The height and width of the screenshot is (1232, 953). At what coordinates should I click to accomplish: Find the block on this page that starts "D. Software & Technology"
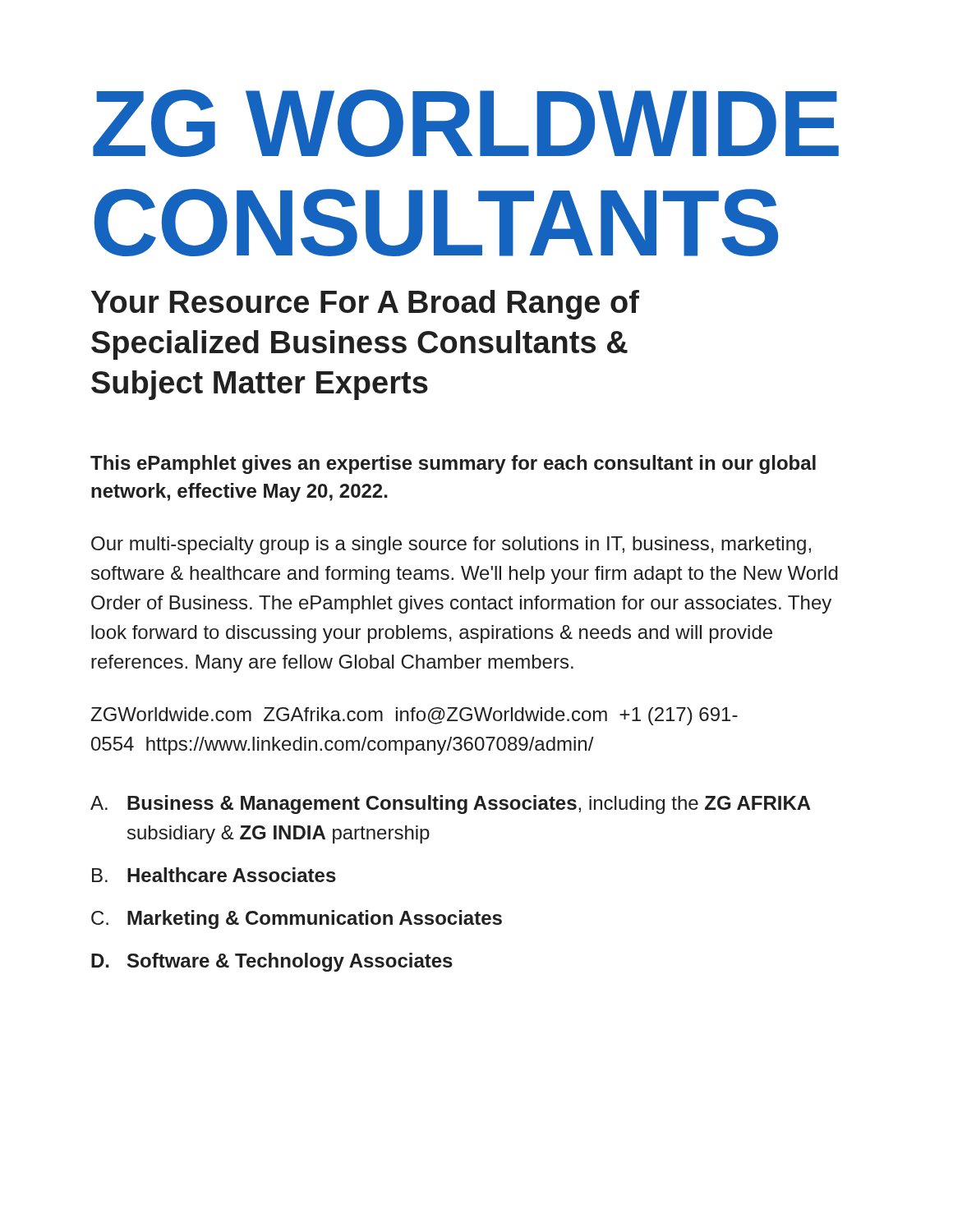pos(272,962)
